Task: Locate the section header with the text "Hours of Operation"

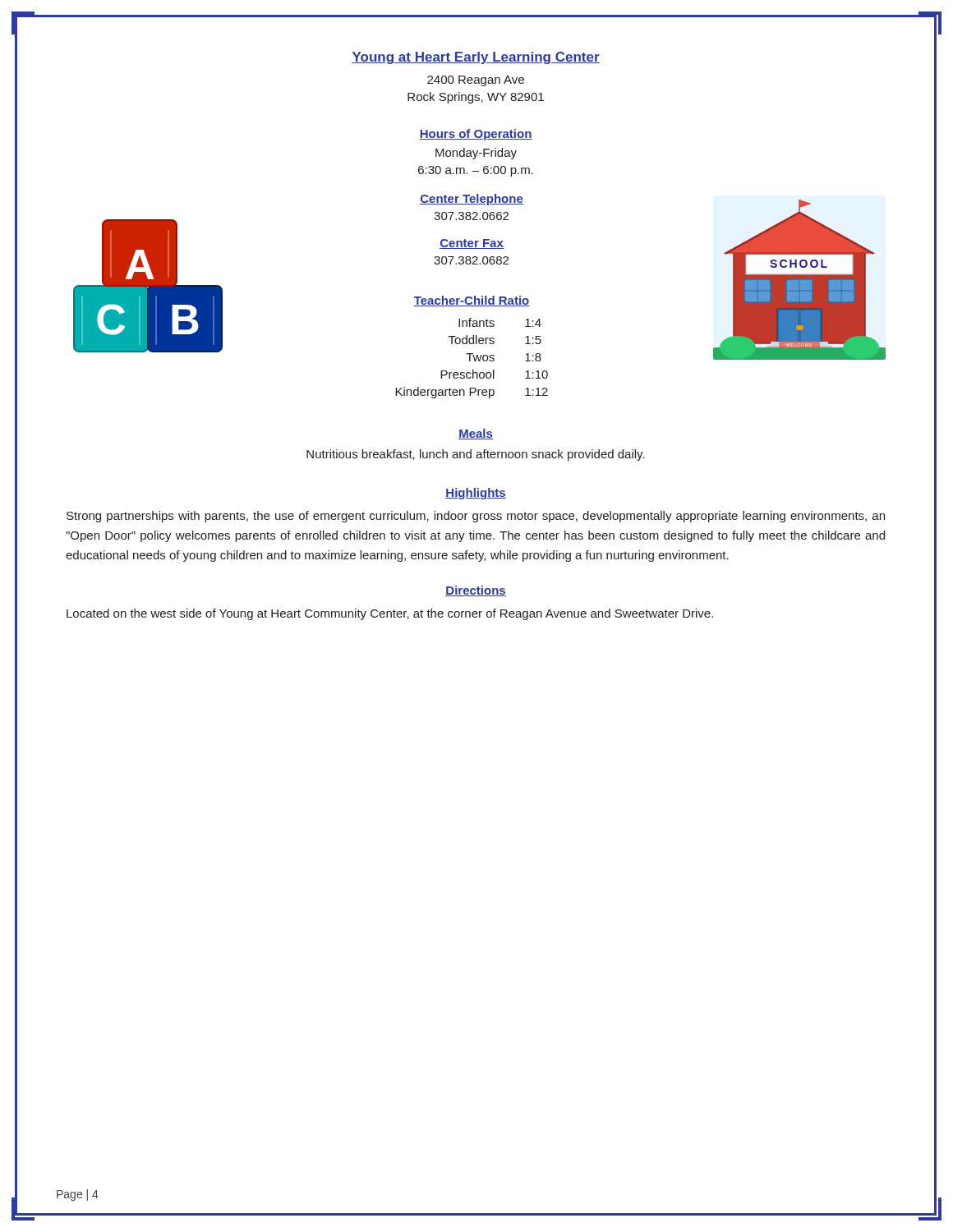Action: point(476,133)
